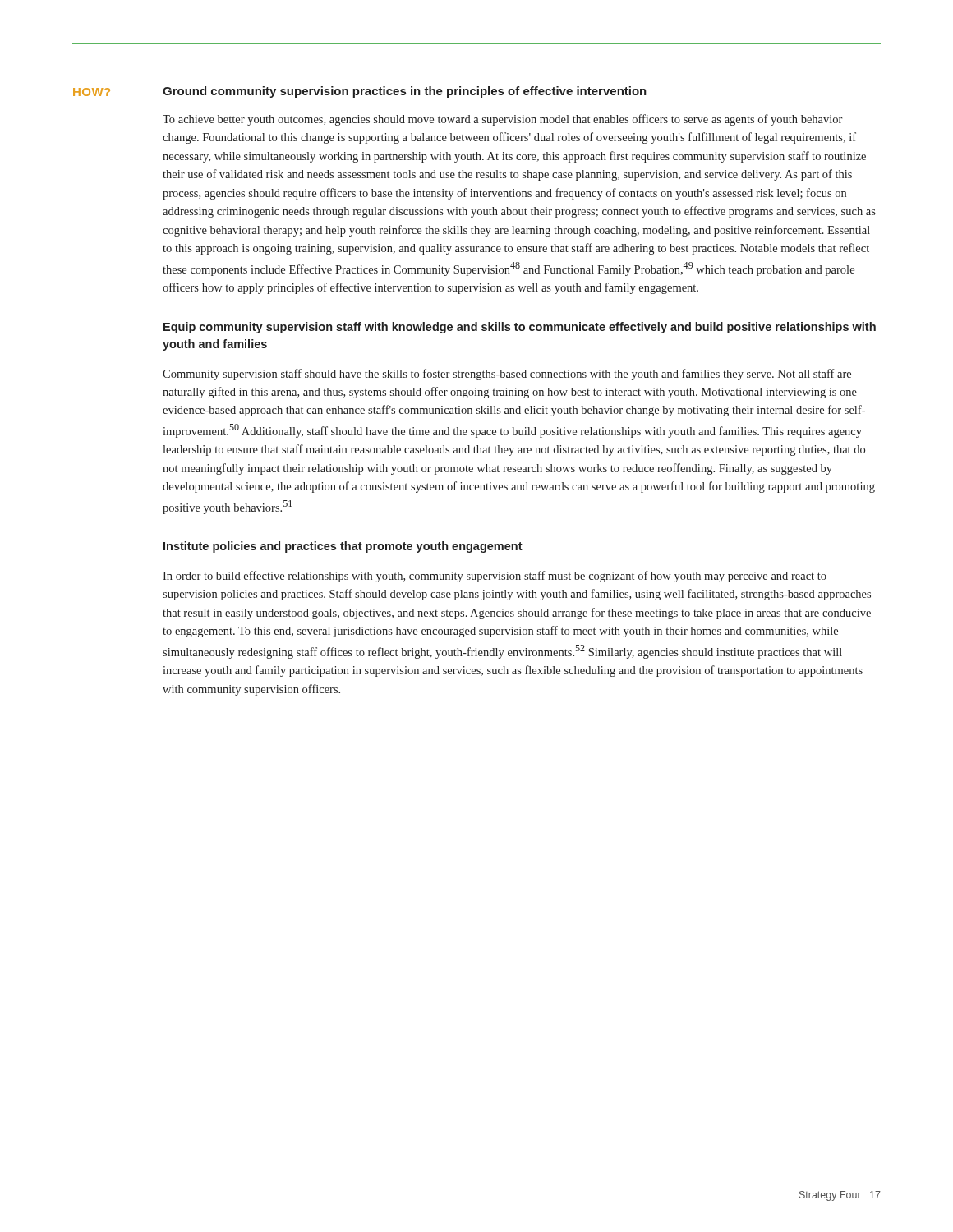The width and height of the screenshot is (953, 1232).
Task: Find the text block containing "To achieve better youth outcomes, agencies should move"
Action: [x=519, y=203]
